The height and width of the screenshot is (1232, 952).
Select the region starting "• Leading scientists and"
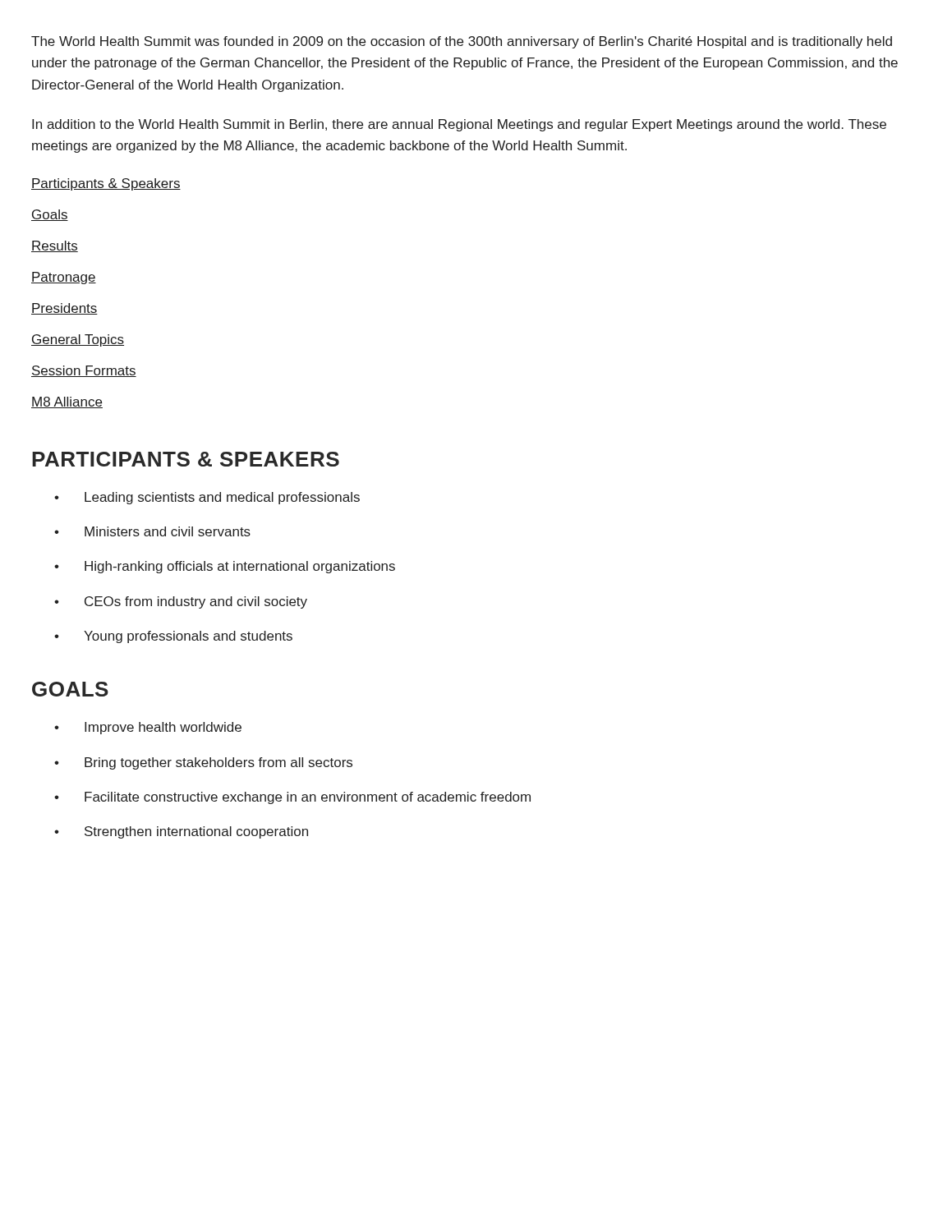pos(207,498)
